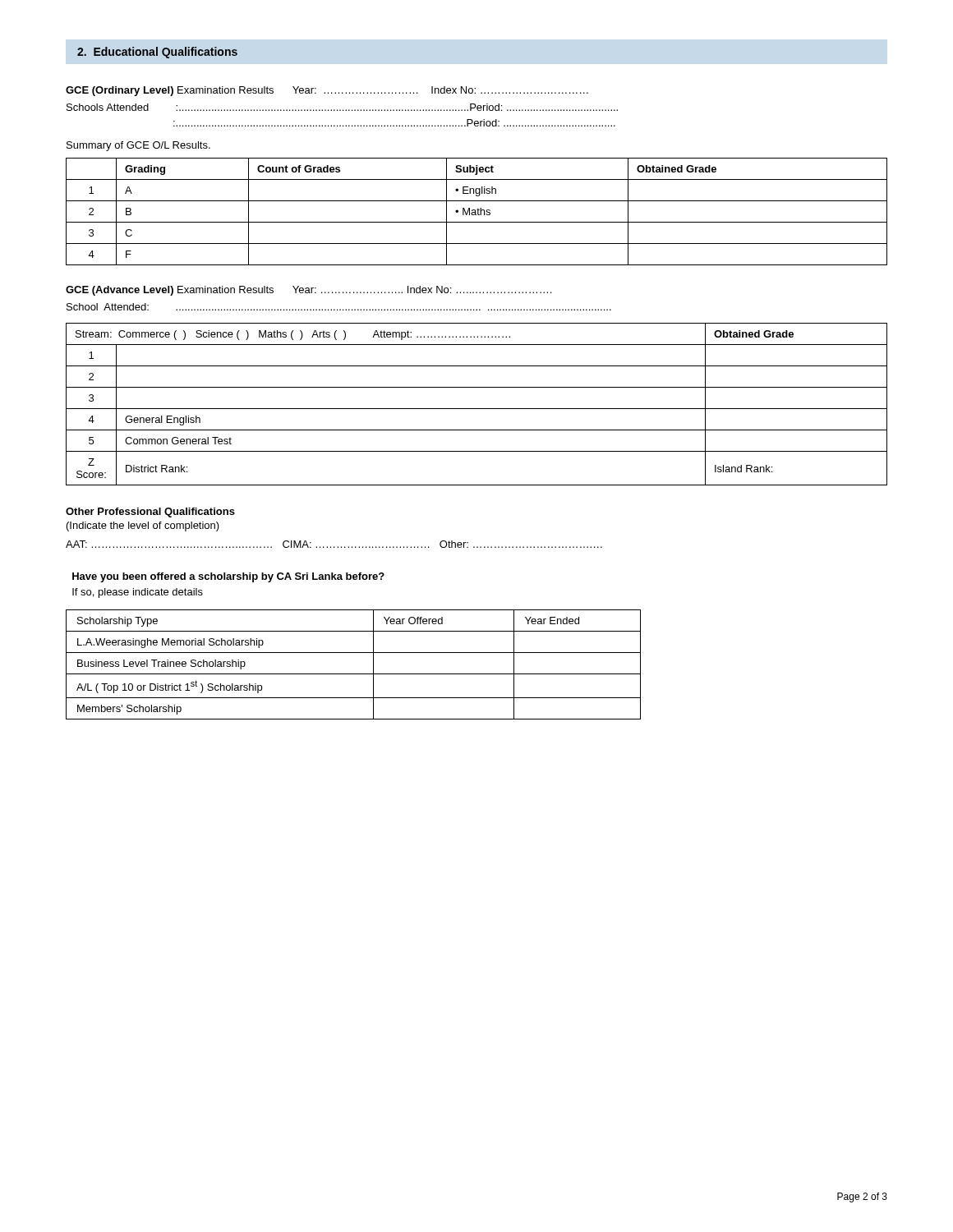Click on the text starting "(Indicate the level of completion)"
Screen dimensions: 1232x953
coord(143,525)
